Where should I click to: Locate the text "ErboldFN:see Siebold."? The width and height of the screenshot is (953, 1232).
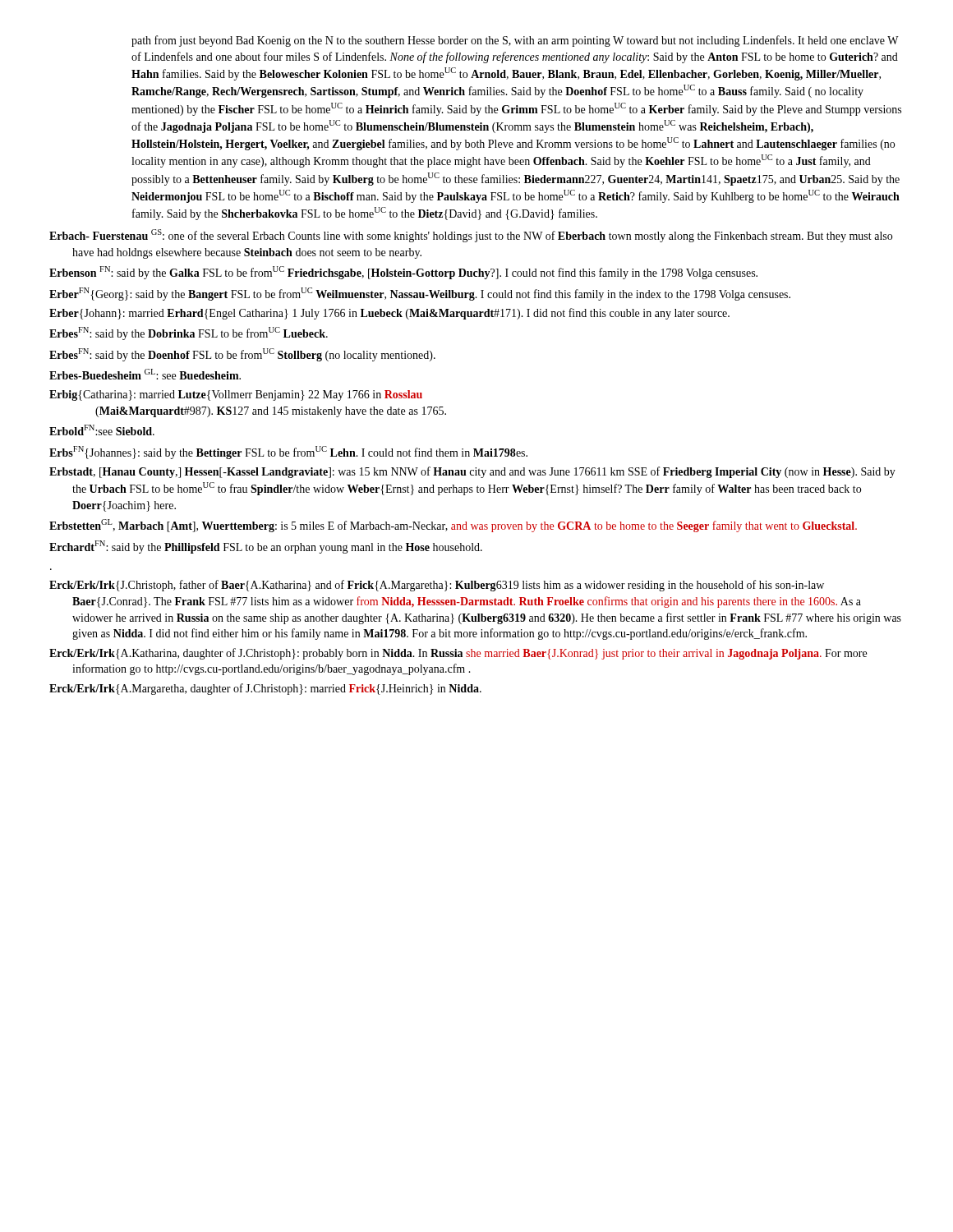[x=102, y=430]
